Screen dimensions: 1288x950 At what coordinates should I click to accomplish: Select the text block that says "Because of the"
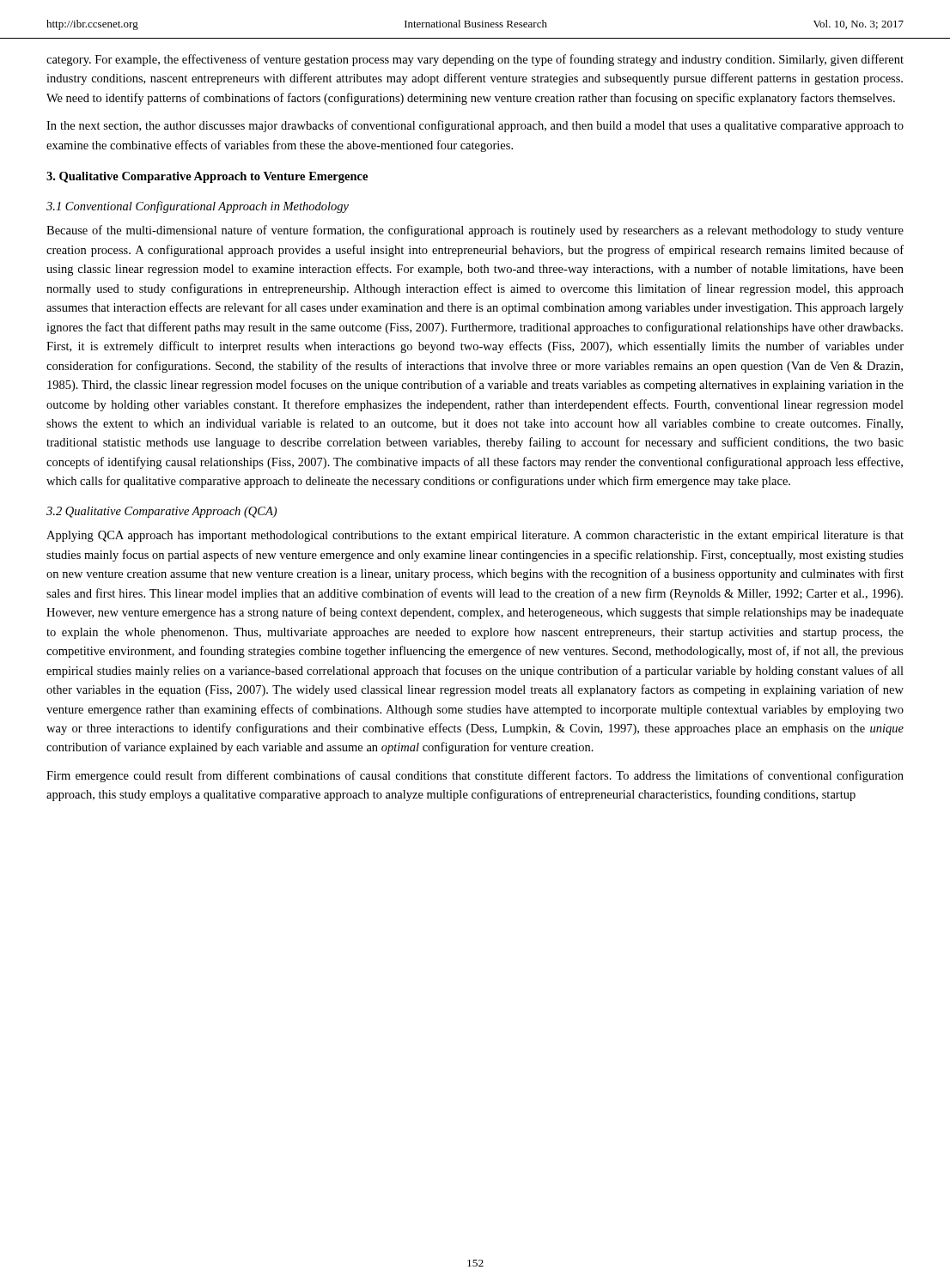(475, 356)
